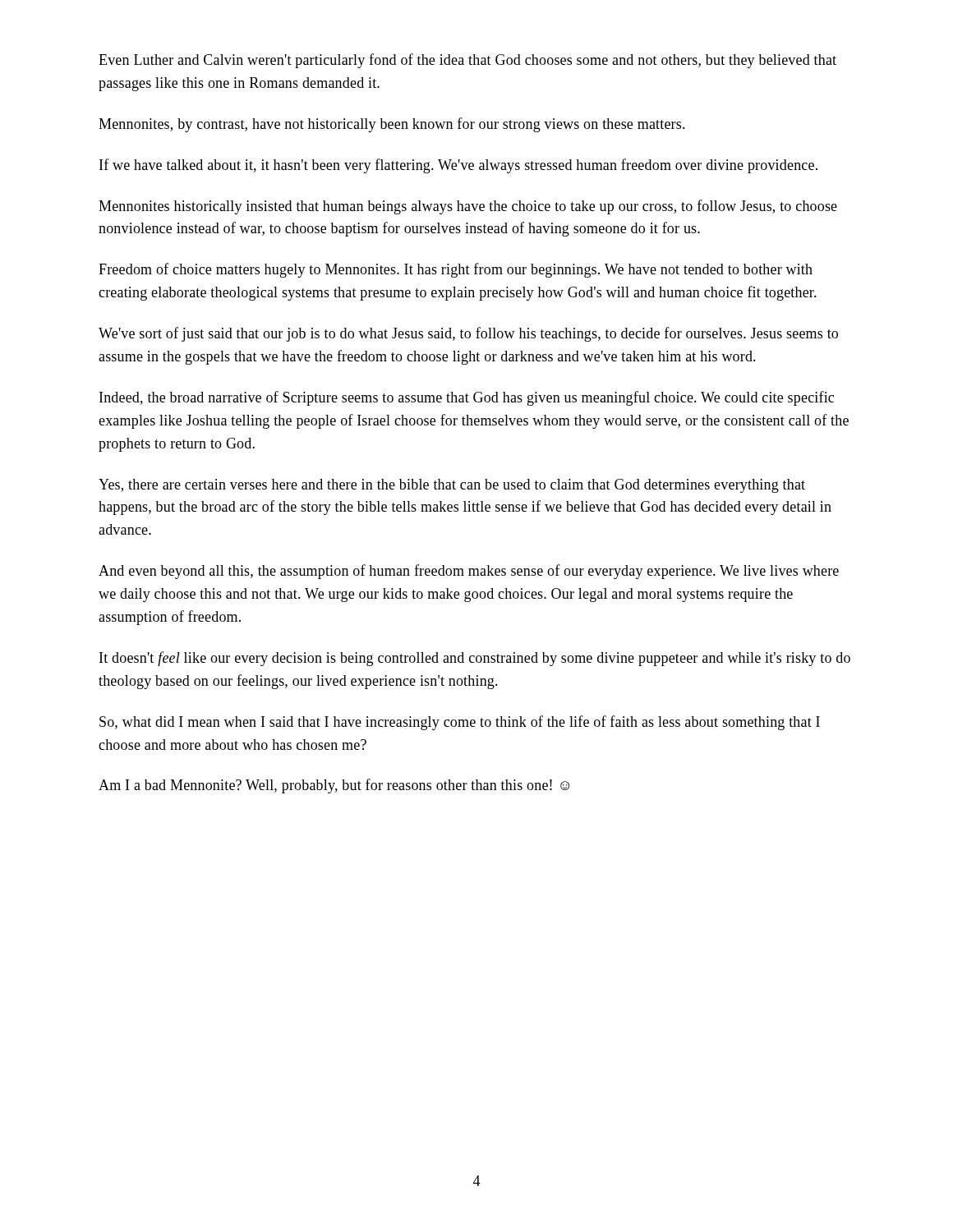
Task: Where is the passage that starts "If we have talked about it, it hasn't"?
Action: 459,165
